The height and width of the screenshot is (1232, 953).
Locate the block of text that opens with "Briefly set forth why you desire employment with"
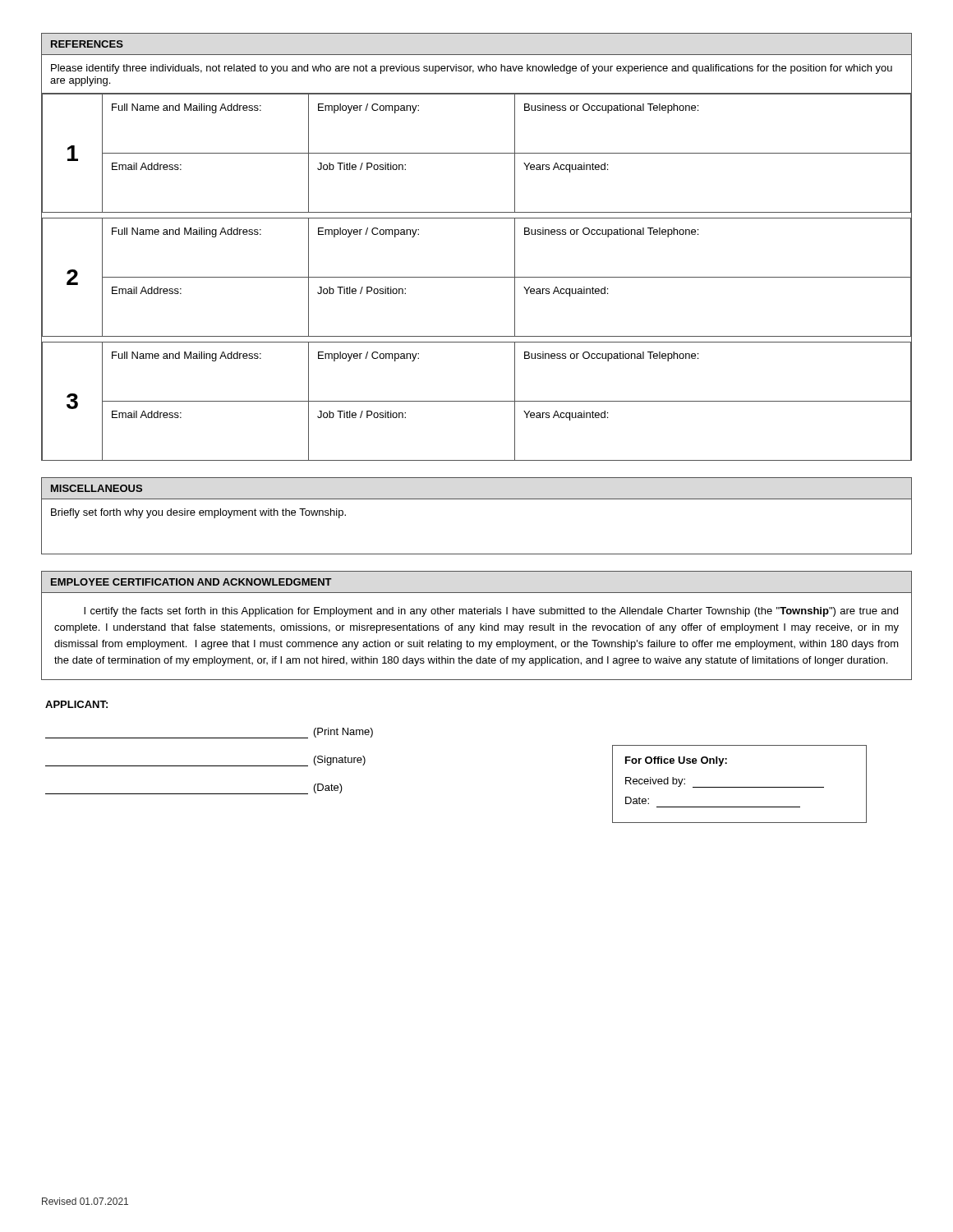point(198,512)
